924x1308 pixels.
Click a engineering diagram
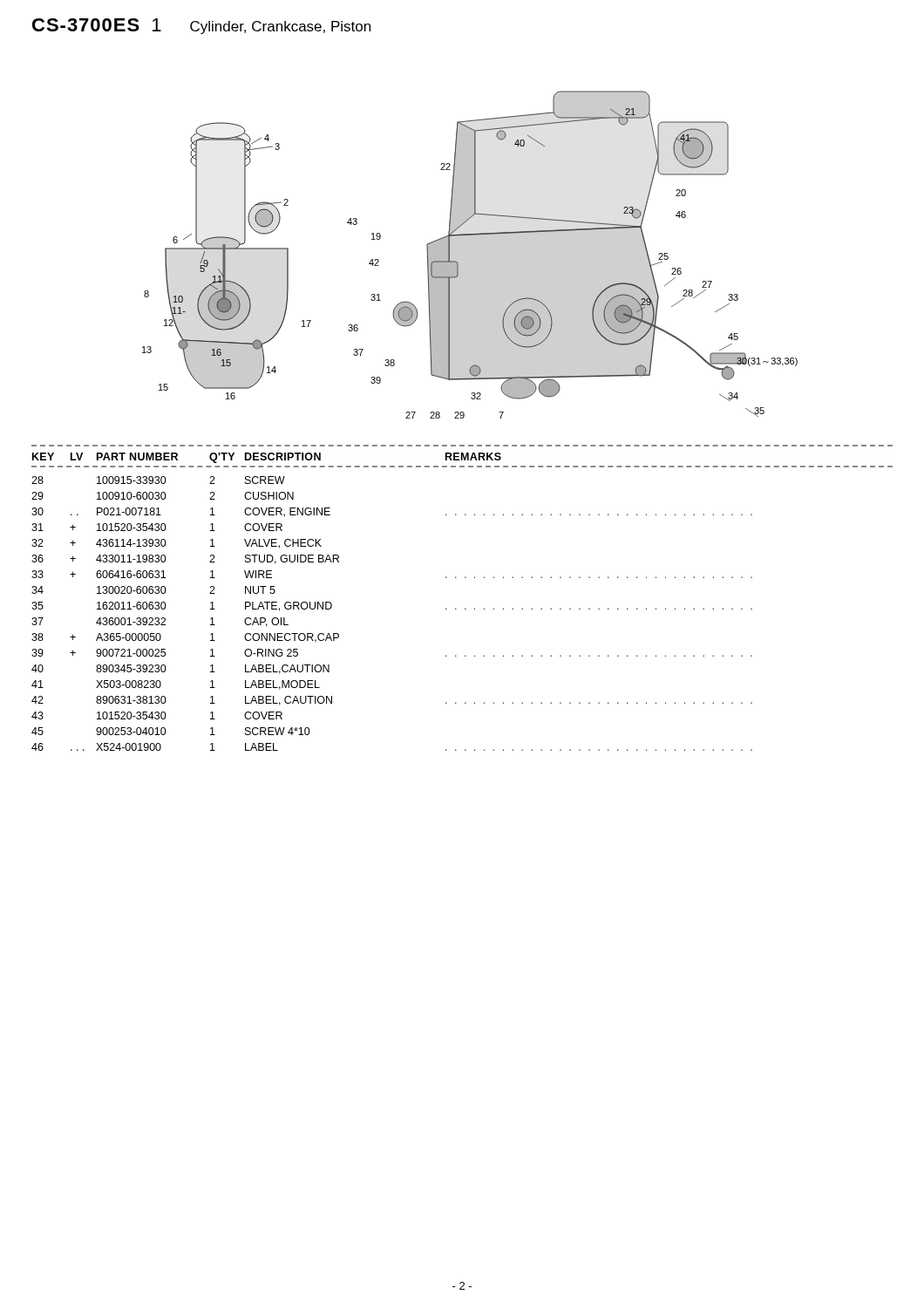pos(462,235)
